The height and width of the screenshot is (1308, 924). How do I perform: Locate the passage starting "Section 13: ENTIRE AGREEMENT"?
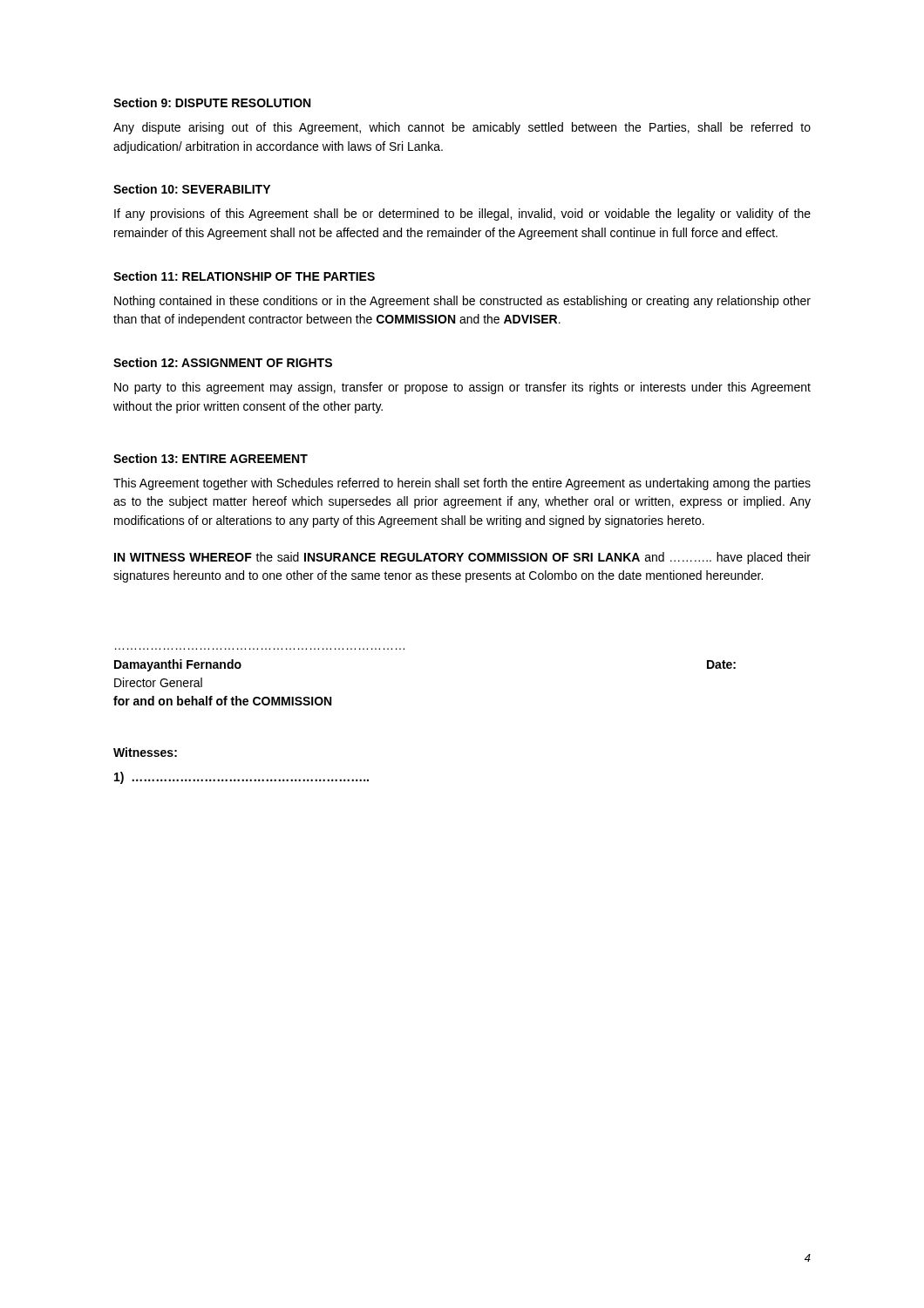pyautogui.click(x=210, y=458)
